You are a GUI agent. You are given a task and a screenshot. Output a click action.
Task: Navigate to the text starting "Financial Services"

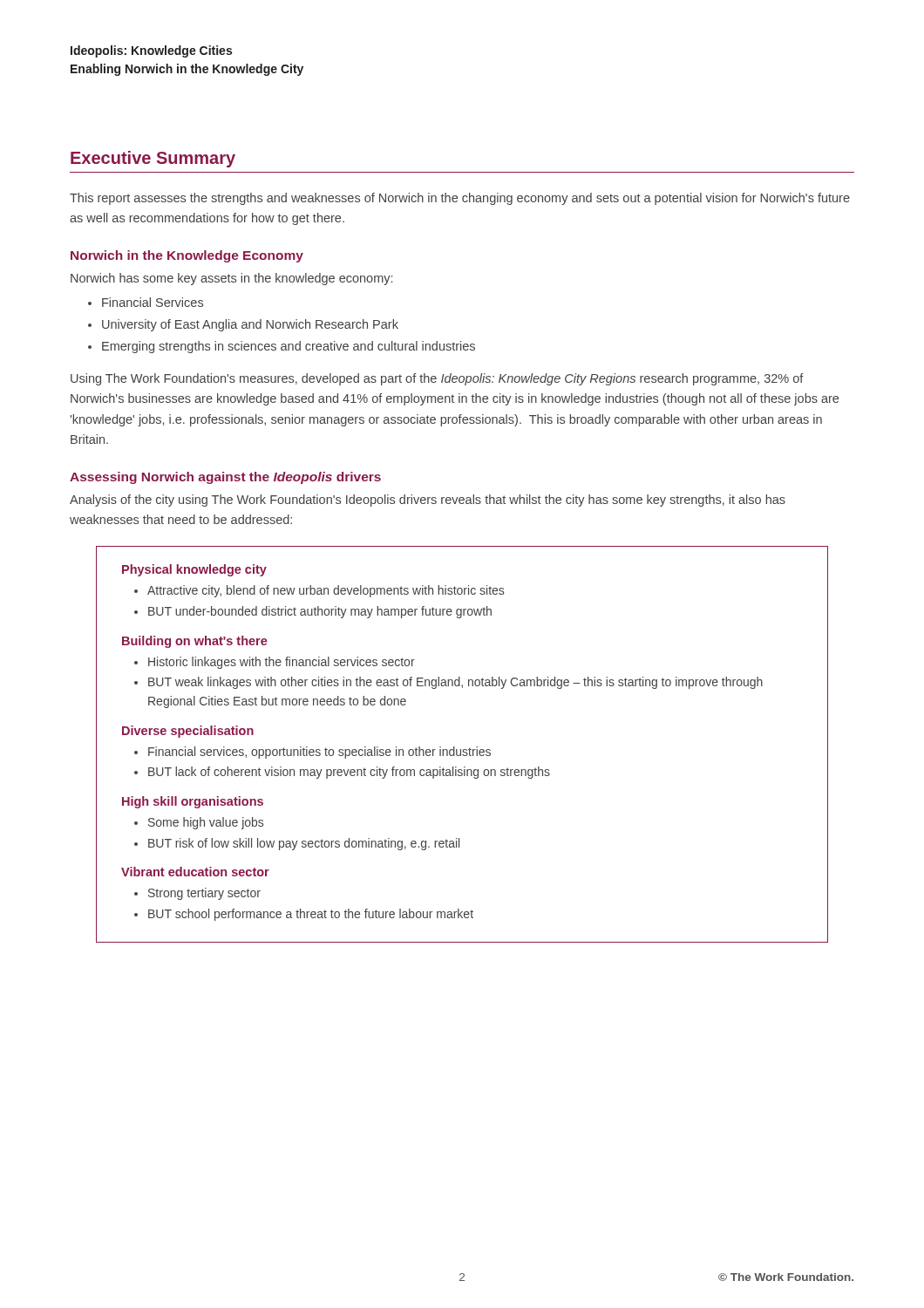152,302
